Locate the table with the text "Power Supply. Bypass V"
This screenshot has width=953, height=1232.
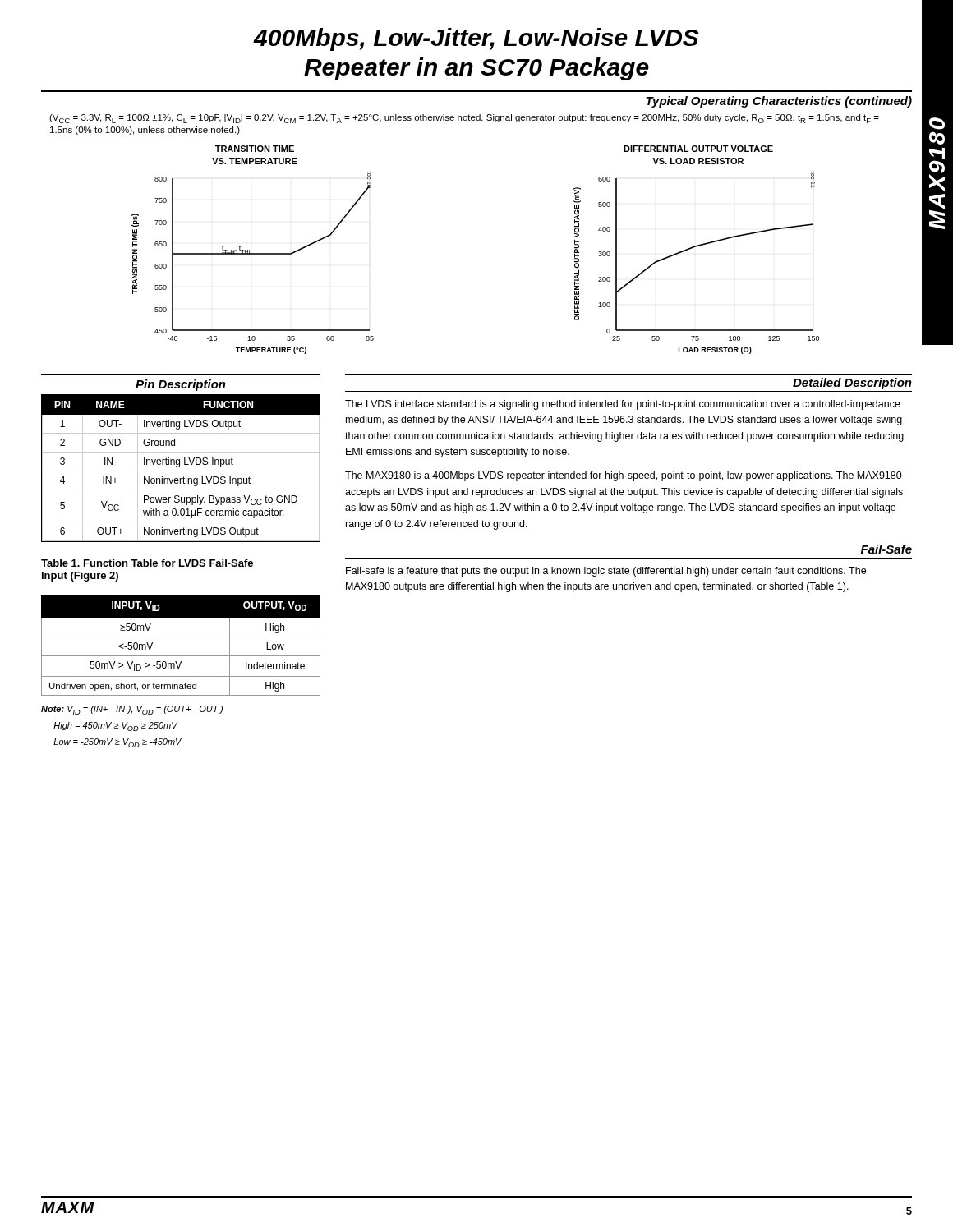click(x=181, y=468)
